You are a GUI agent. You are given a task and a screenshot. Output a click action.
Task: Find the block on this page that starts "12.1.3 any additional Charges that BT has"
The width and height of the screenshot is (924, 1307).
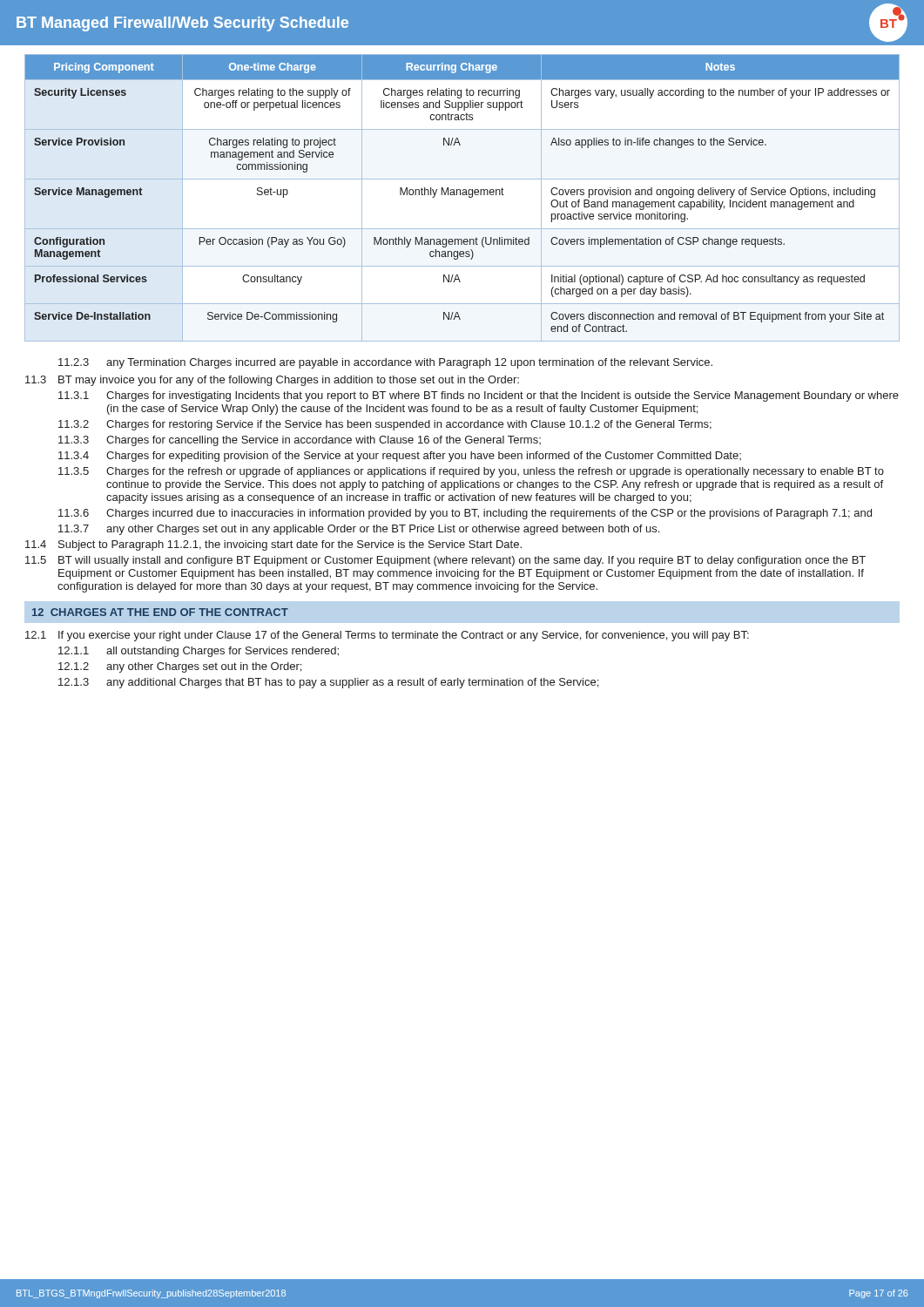tap(479, 682)
